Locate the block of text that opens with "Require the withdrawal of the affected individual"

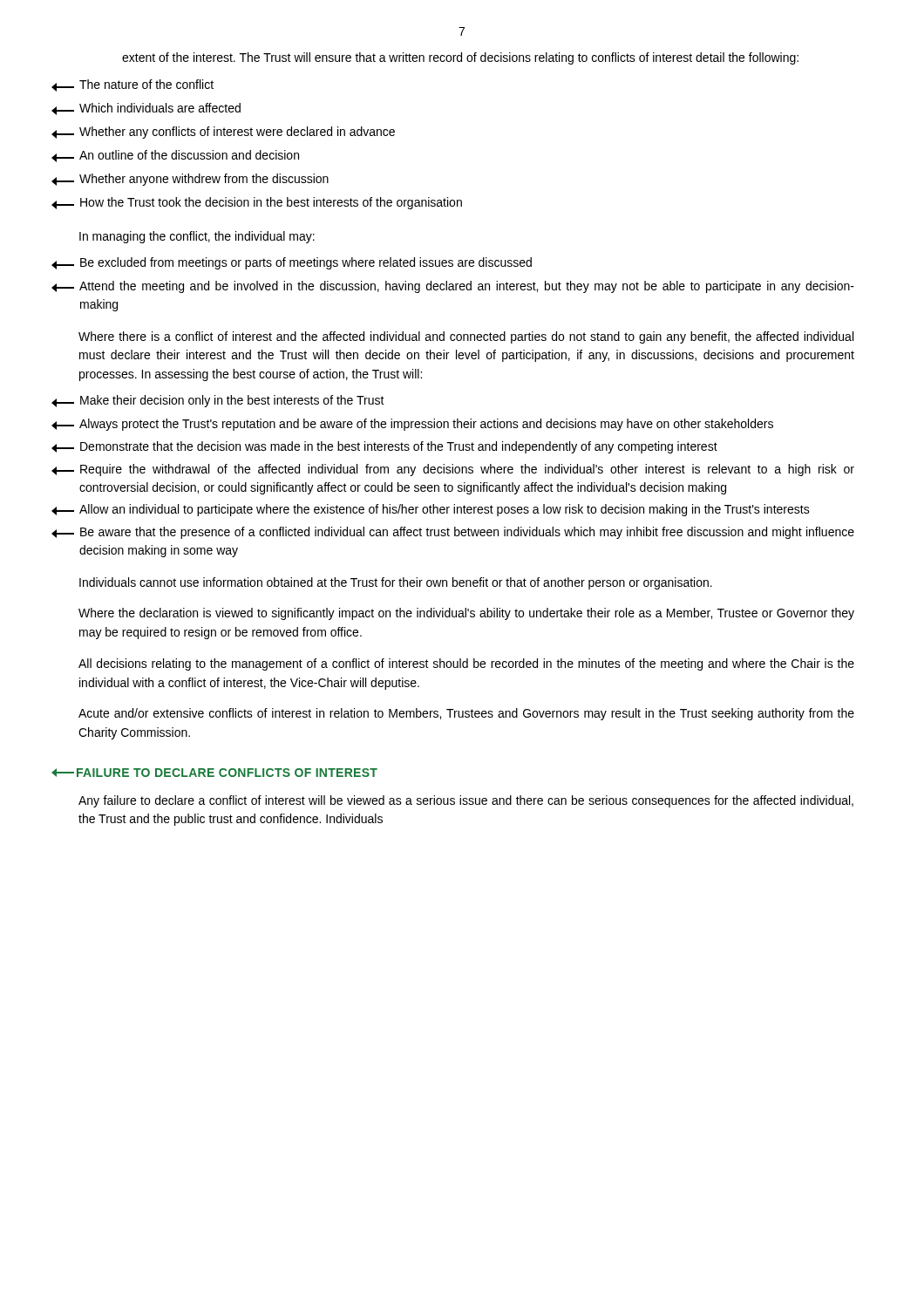451,478
